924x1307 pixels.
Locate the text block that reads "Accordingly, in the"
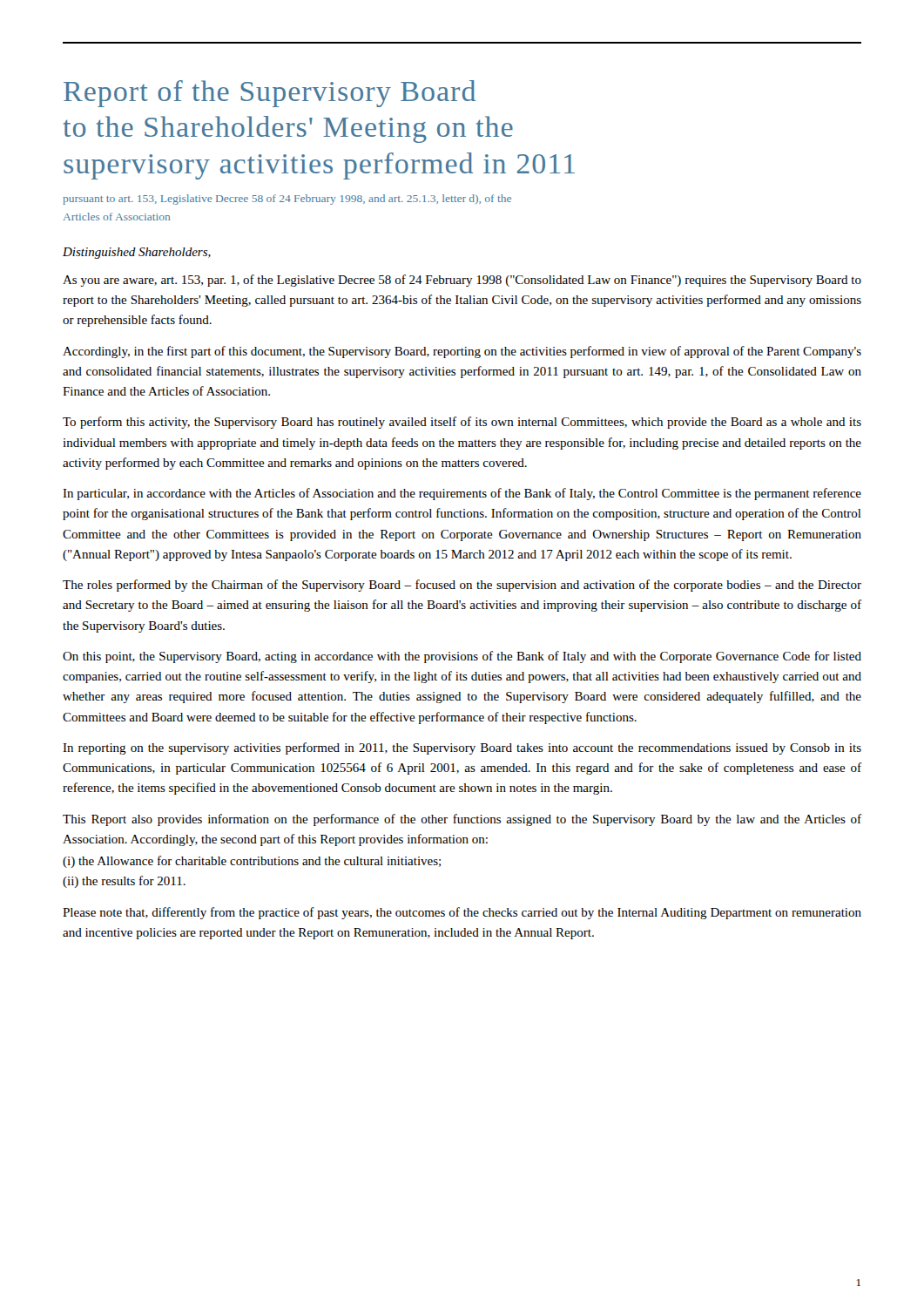click(x=462, y=371)
